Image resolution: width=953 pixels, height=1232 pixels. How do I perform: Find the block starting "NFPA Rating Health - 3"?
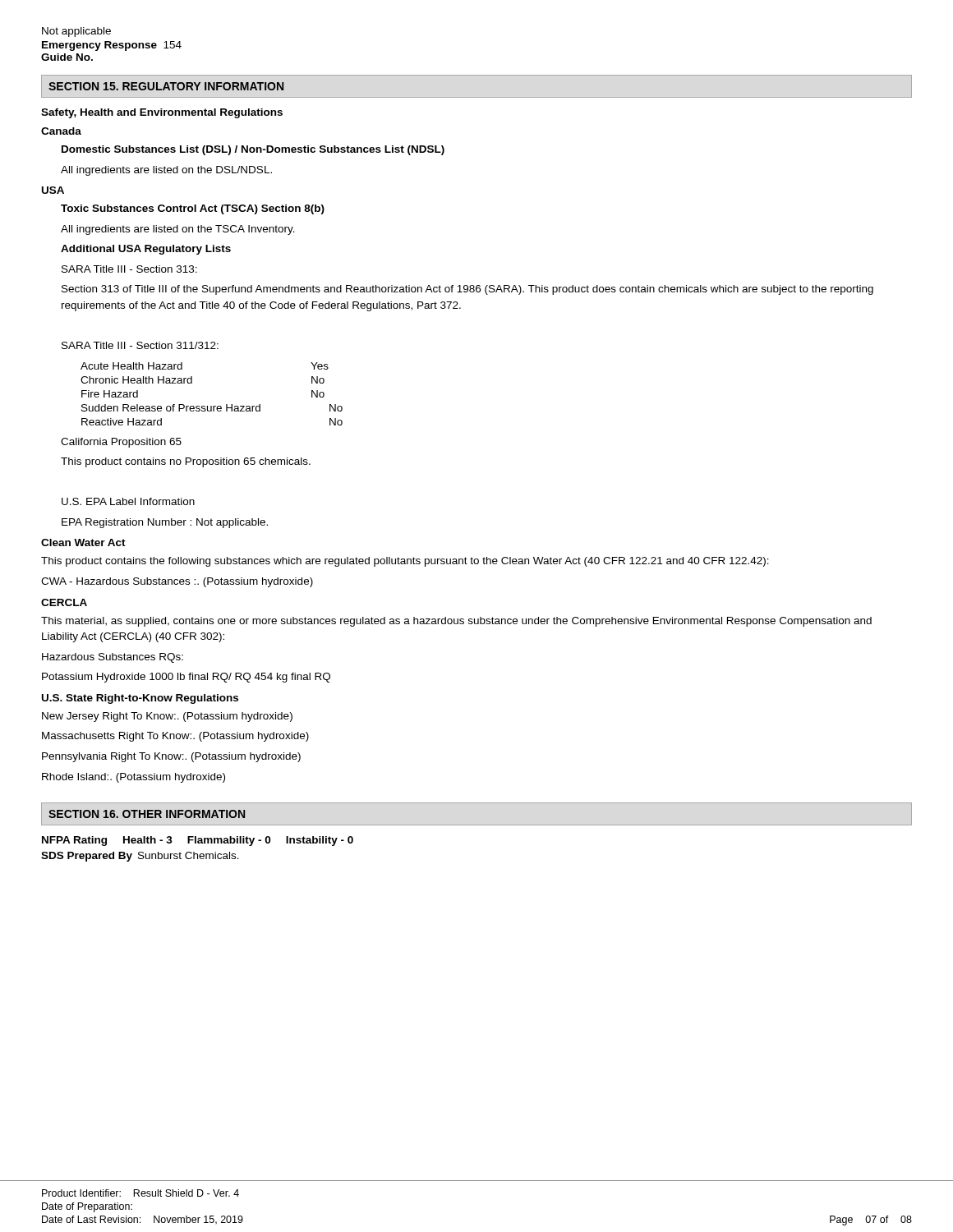tap(197, 840)
